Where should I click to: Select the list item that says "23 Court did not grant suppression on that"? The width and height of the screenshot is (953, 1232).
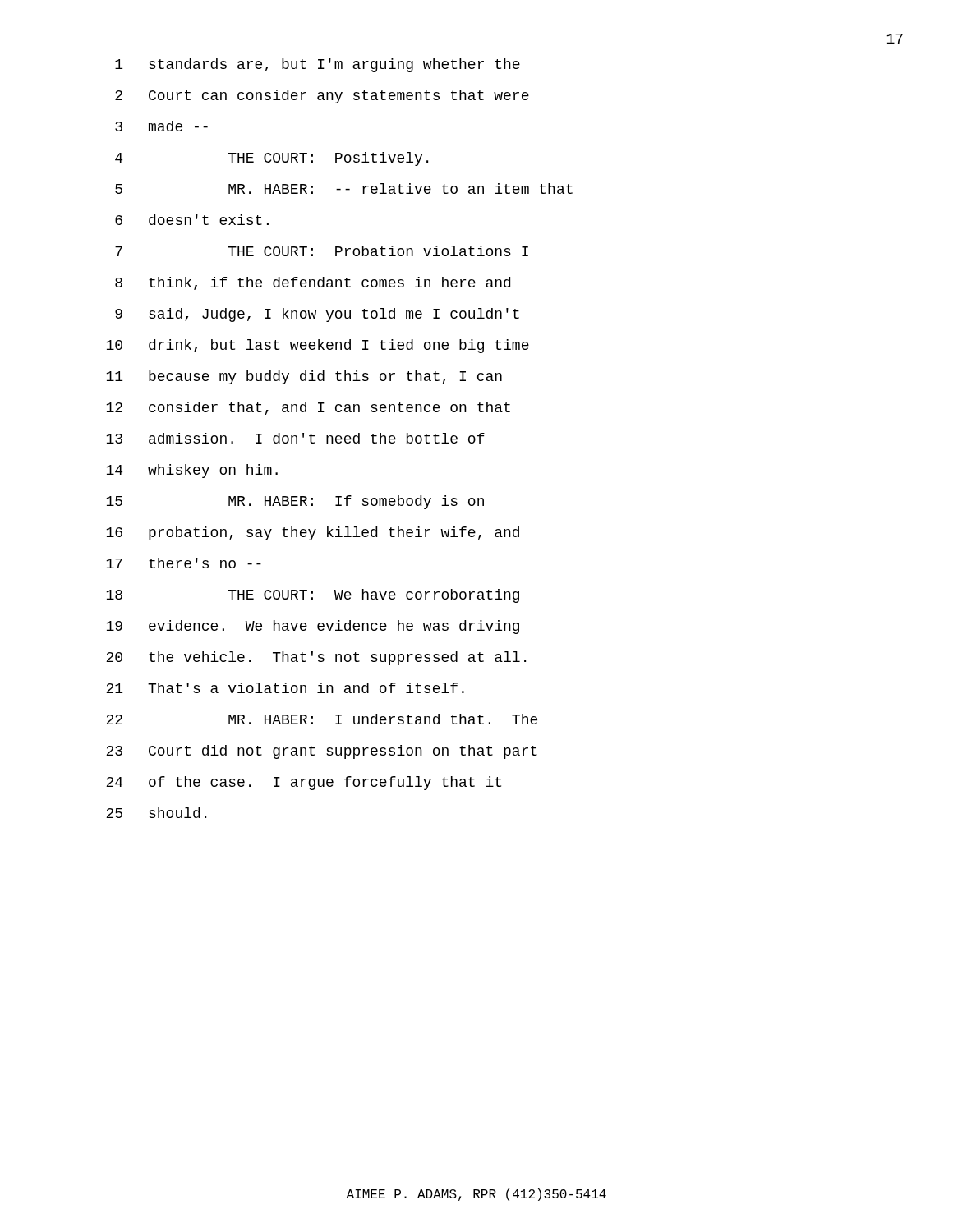[476, 752]
